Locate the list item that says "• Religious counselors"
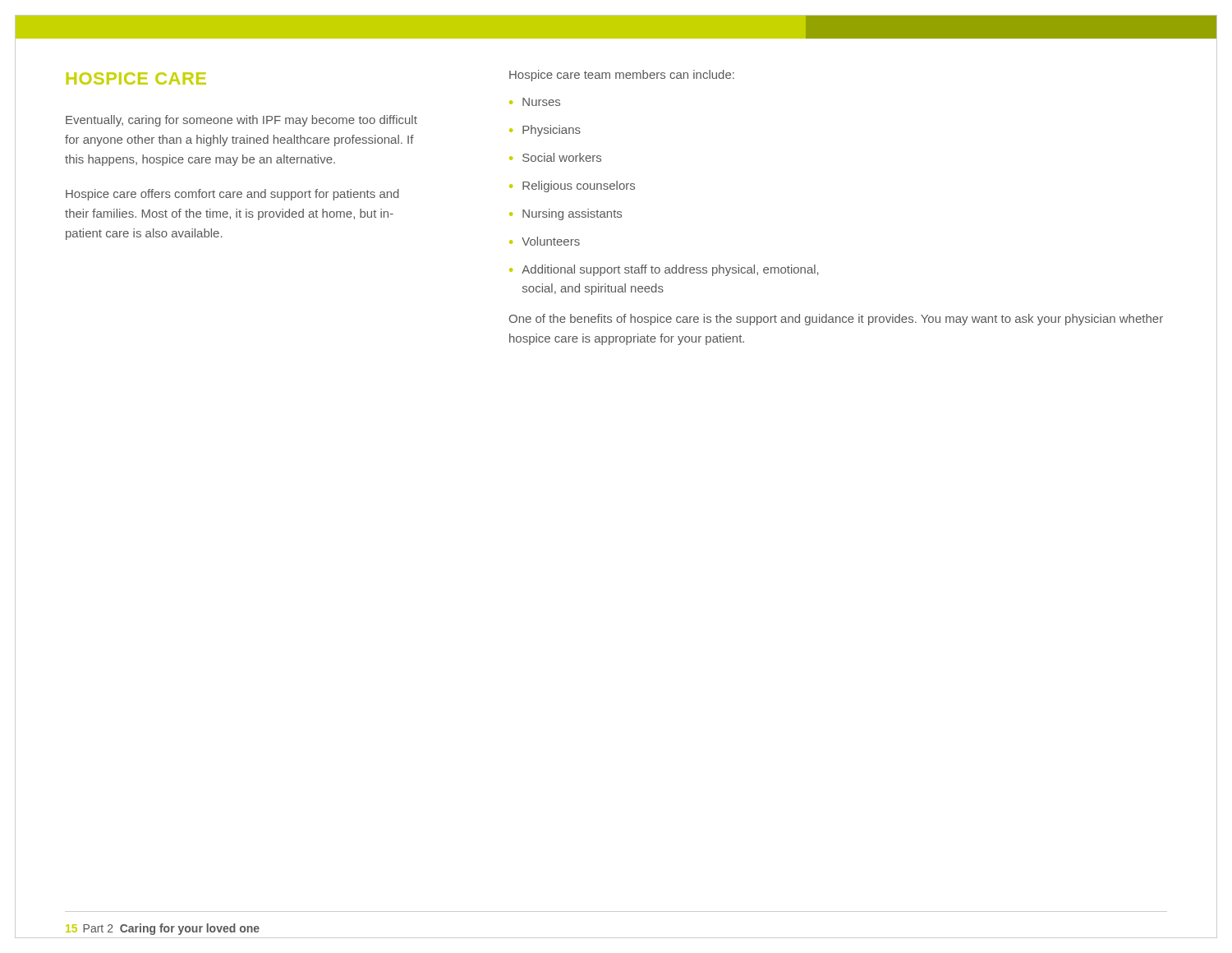 [572, 187]
